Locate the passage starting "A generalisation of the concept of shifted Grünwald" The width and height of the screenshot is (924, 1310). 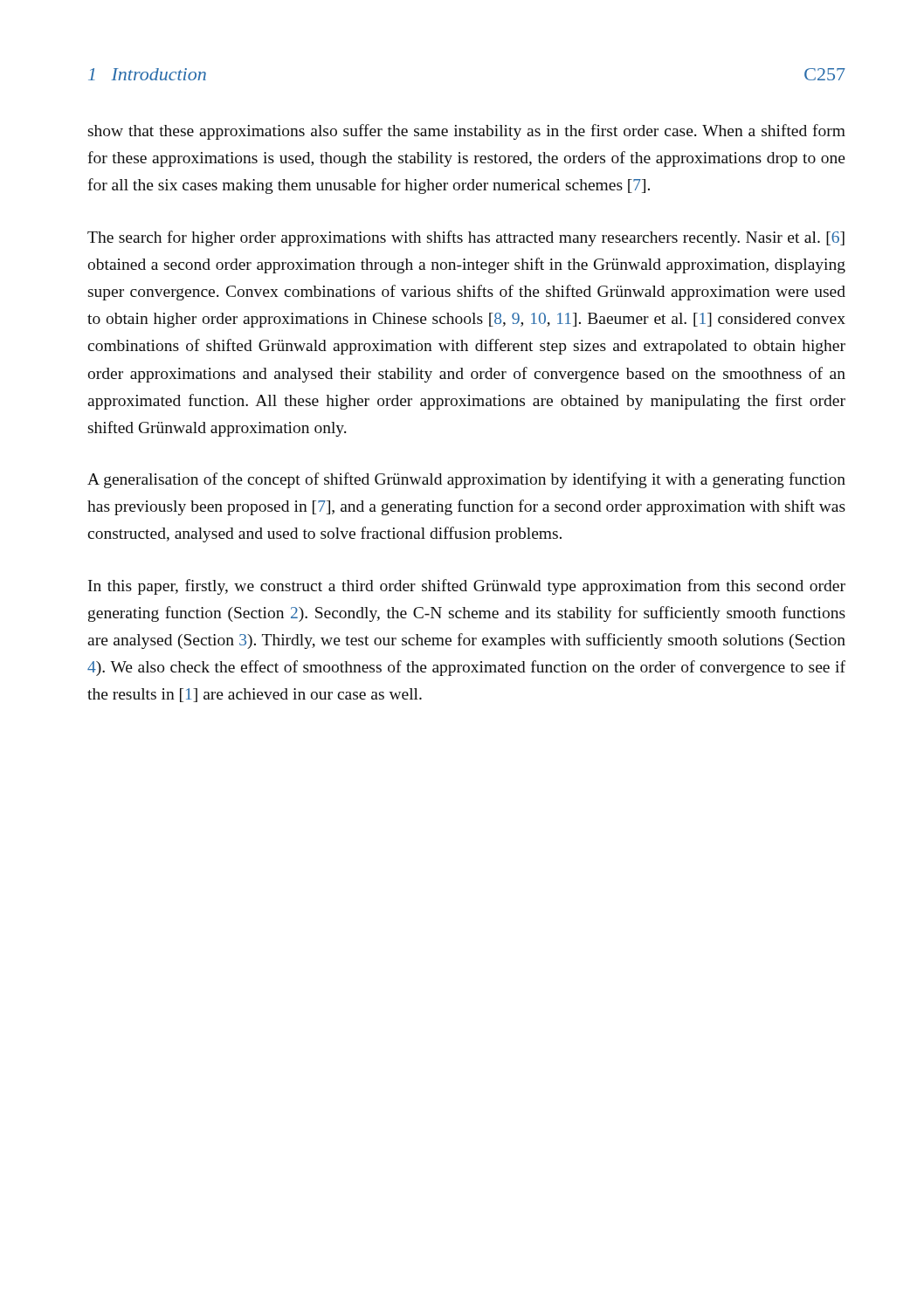point(466,506)
